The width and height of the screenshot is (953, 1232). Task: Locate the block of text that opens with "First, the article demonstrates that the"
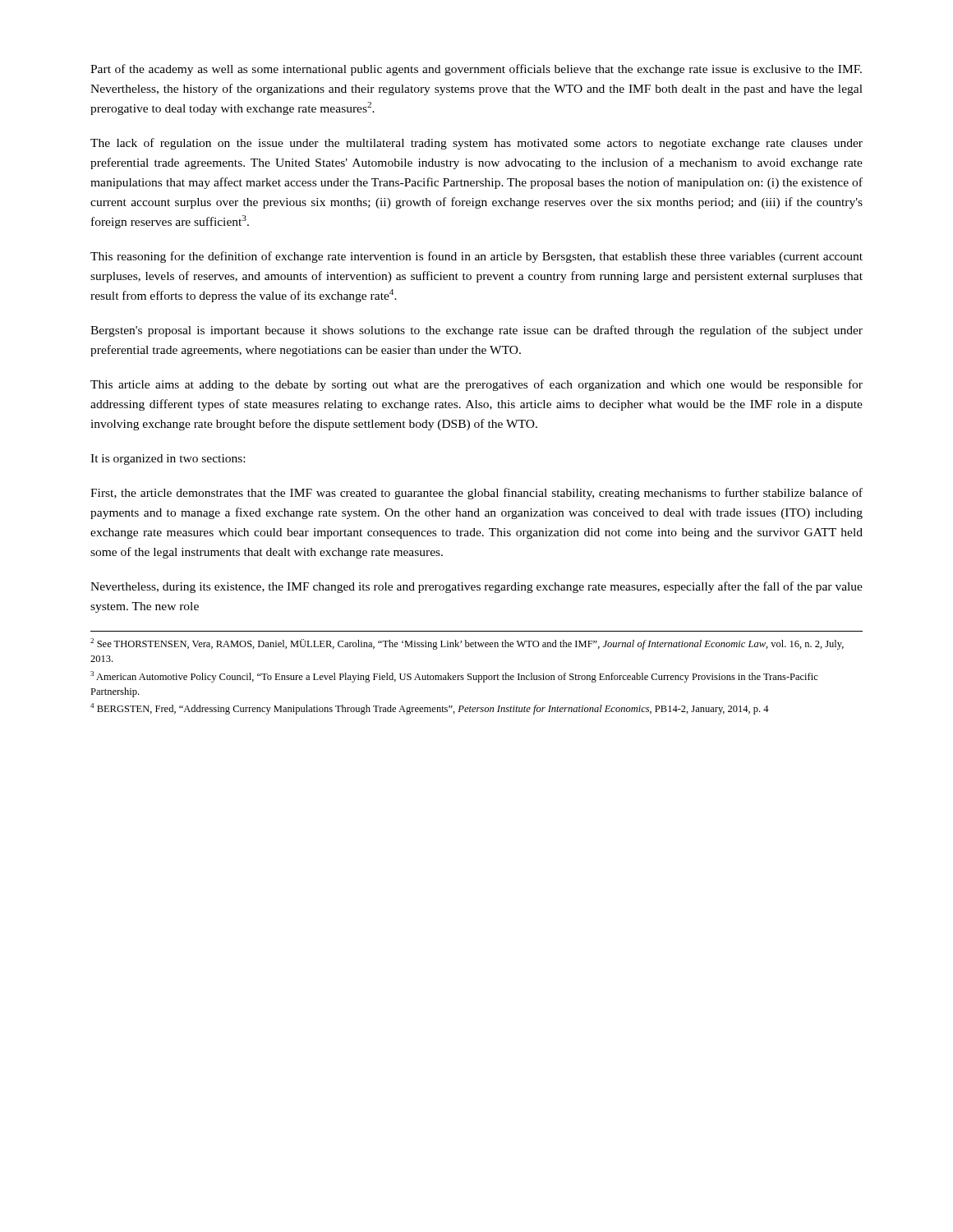476,522
